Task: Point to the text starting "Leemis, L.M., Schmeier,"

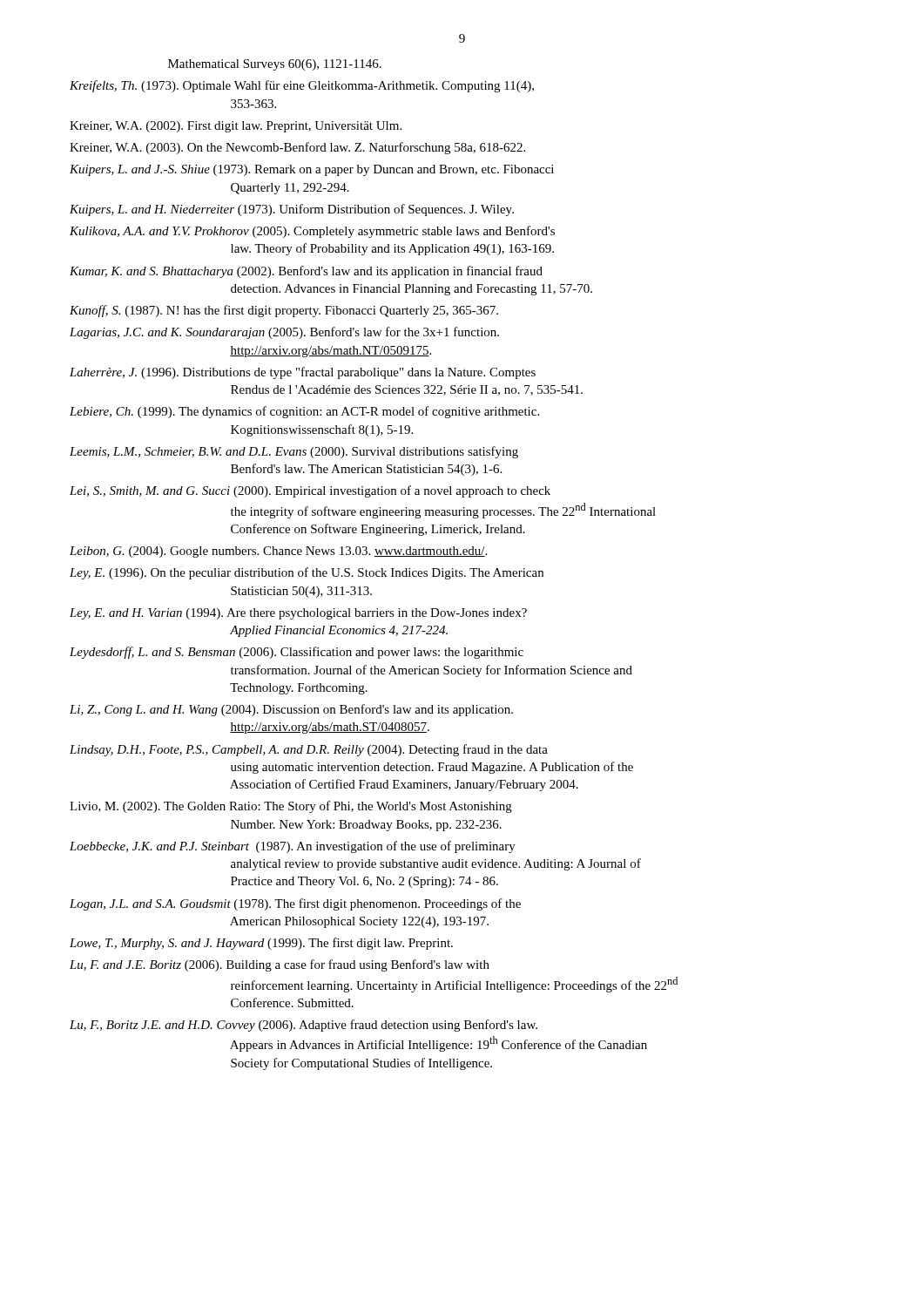Action: pyautogui.click(x=294, y=460)
